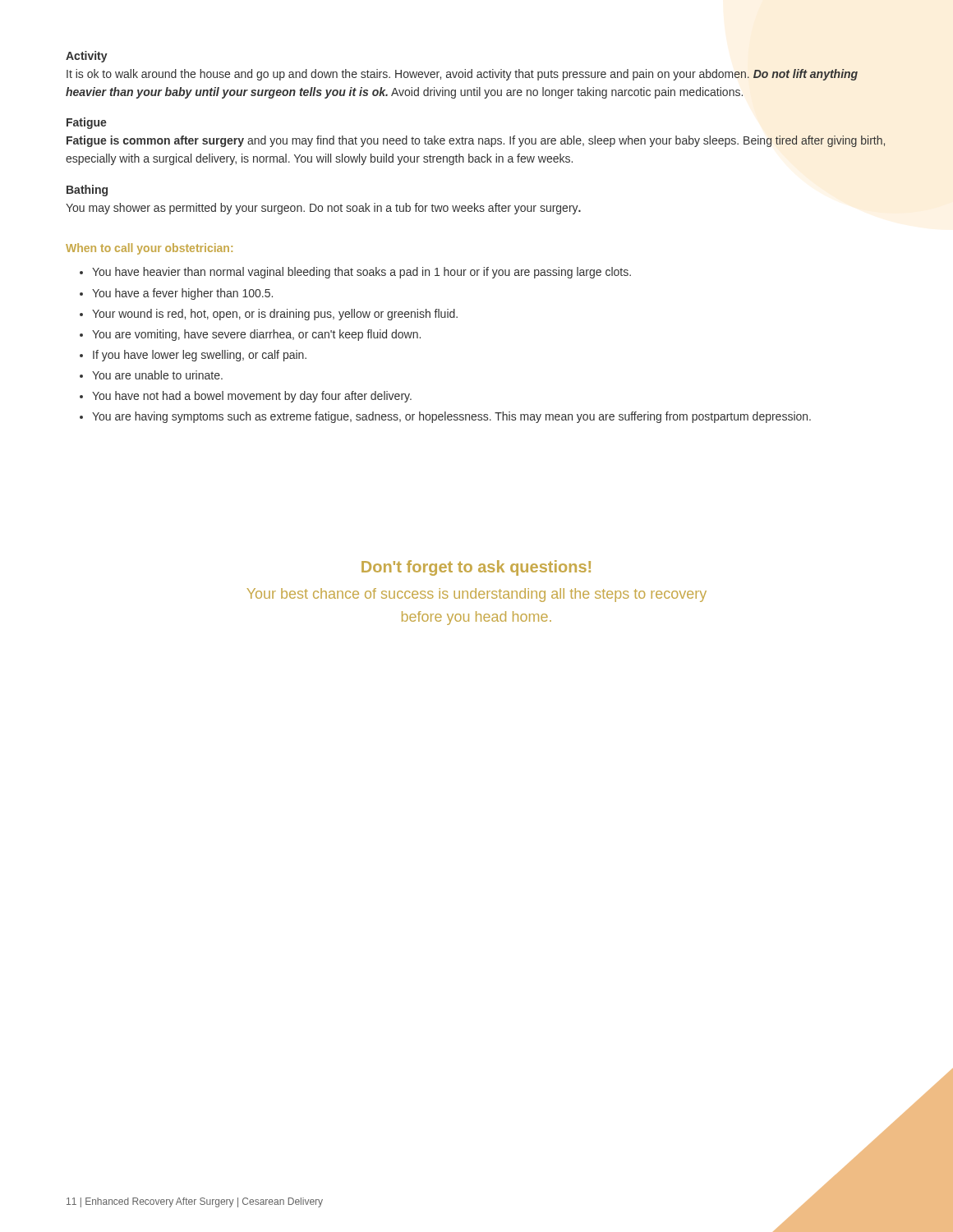
Task: Navigate to the passage starting "You are unable"
Action: [158, 375]
